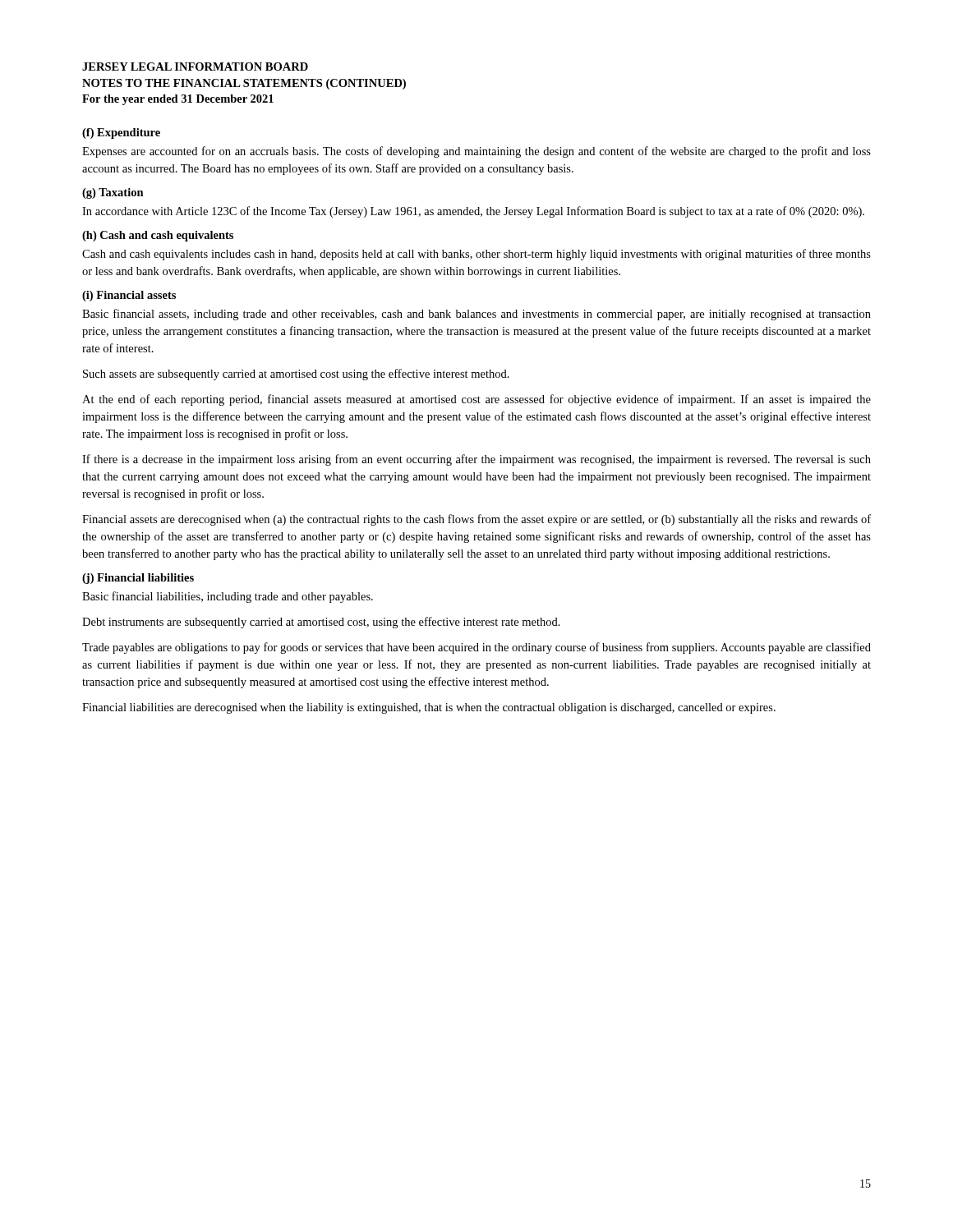Find the block on this page that starts "Cash and cash equivalents"

click(476, 262)
